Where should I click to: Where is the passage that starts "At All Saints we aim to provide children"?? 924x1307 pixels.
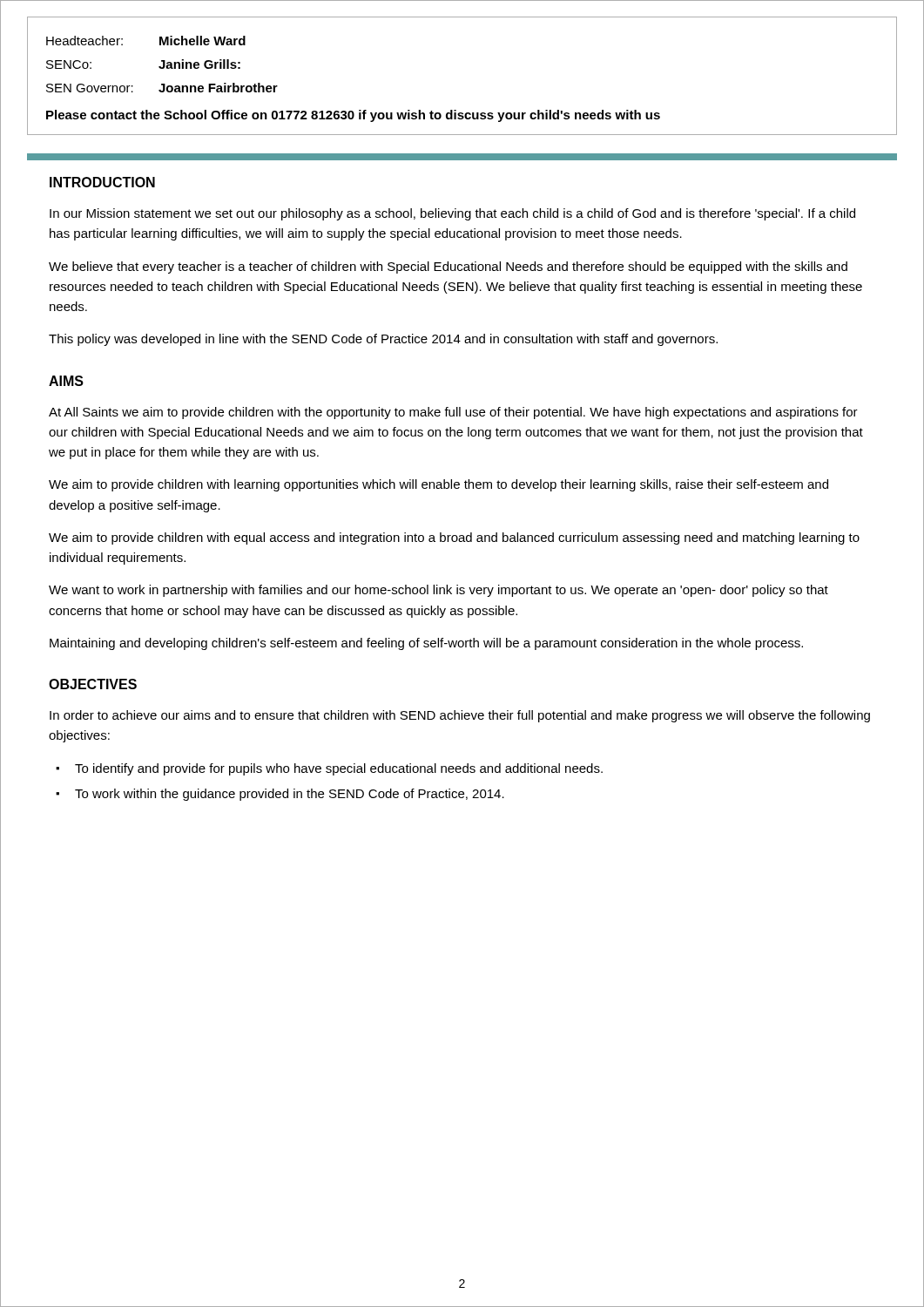pyautogui.click(x=456, y=432)
